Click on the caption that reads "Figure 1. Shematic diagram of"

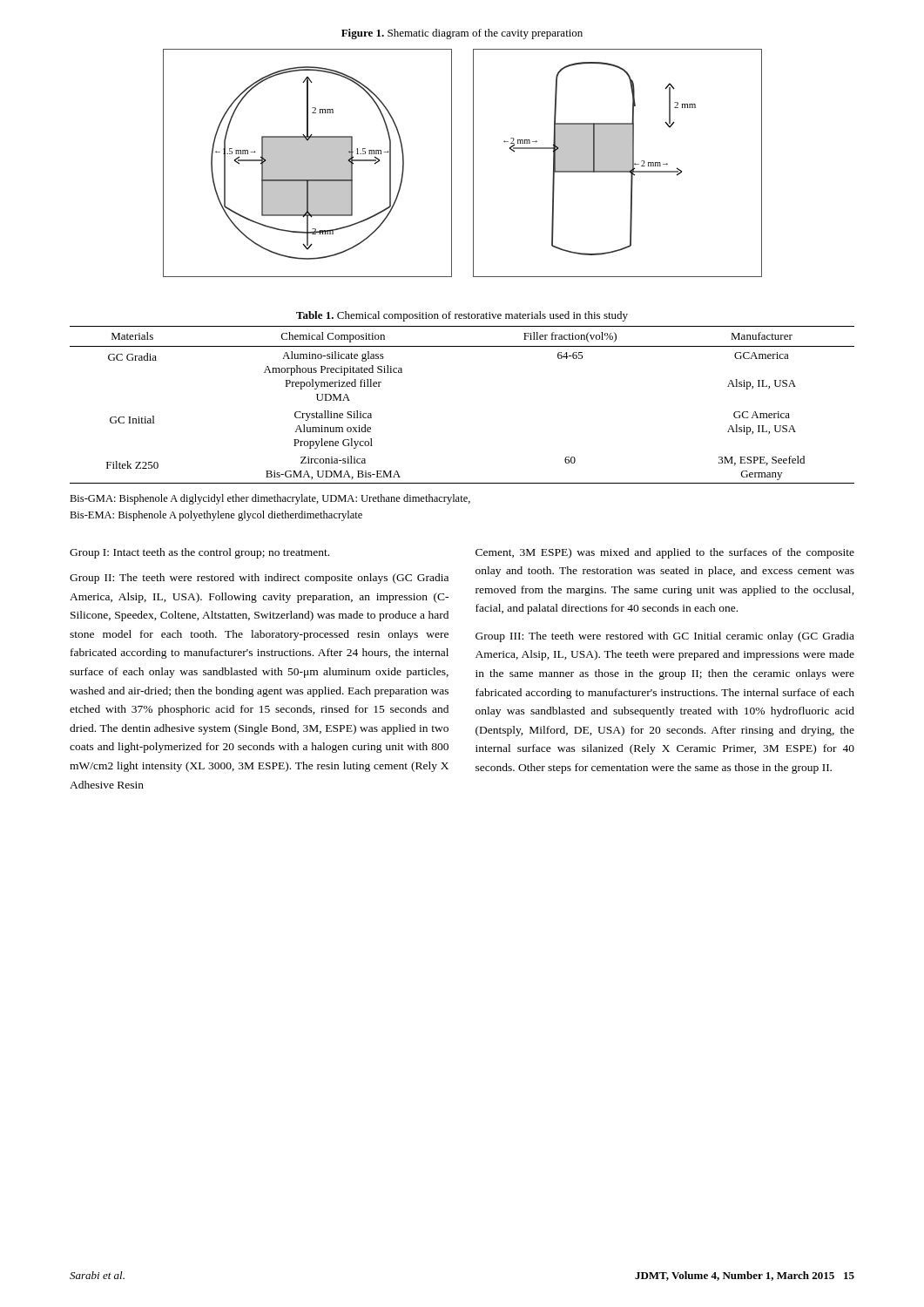(462, 33)
